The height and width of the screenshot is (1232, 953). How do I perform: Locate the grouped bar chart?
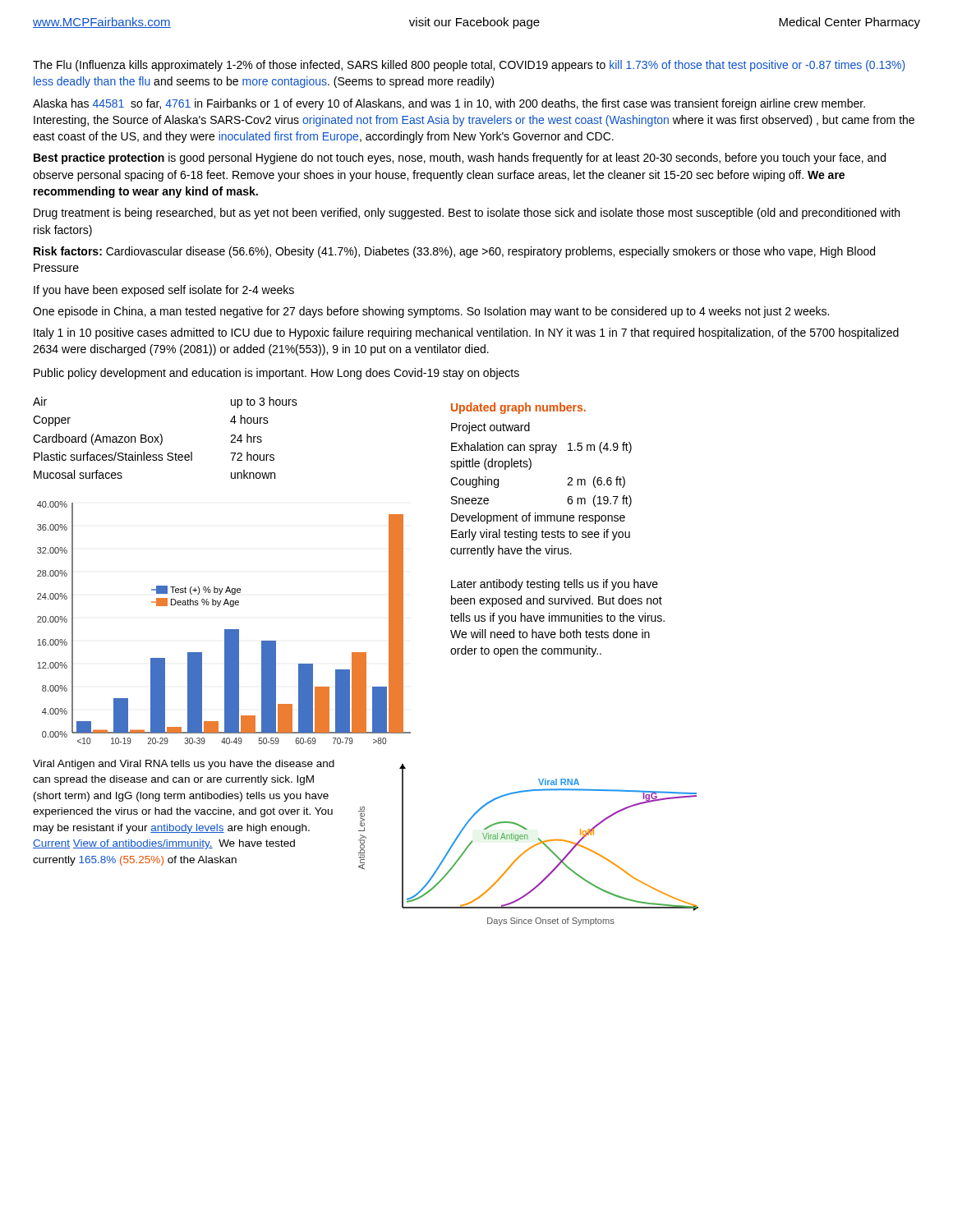pos(234,618)
